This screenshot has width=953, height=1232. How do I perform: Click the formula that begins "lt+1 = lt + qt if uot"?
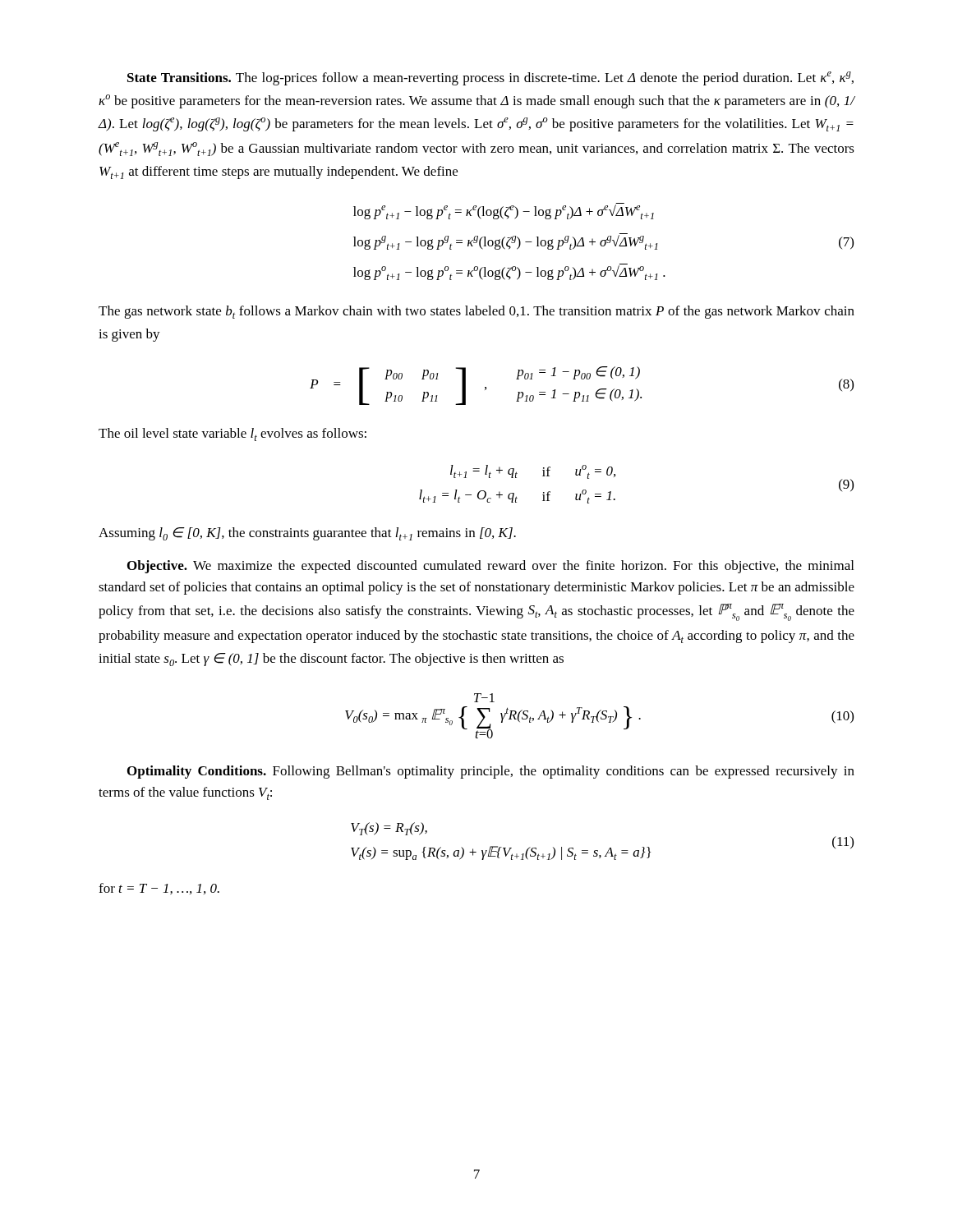click(x=476, y=484)
